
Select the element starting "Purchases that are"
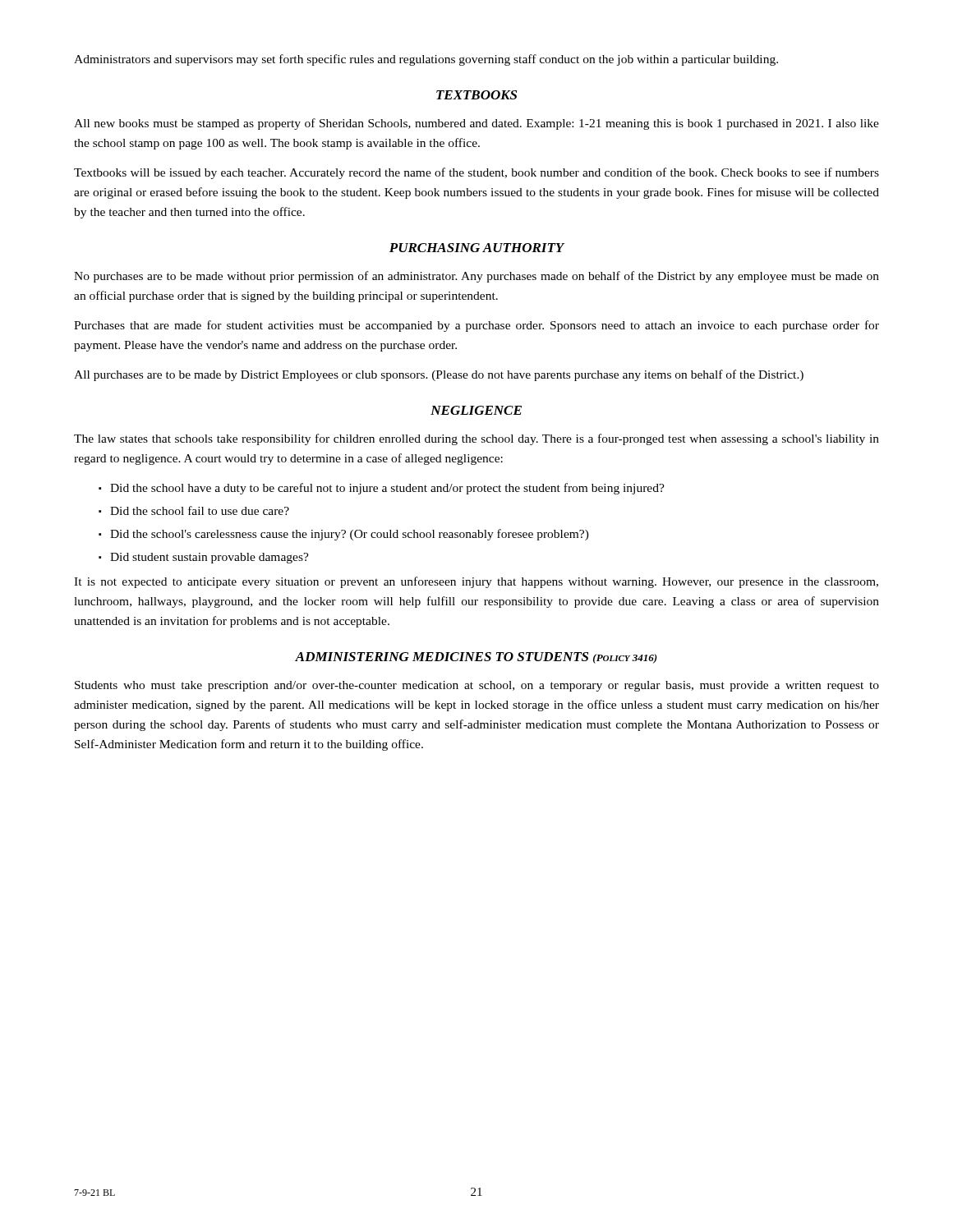[476, 335]
